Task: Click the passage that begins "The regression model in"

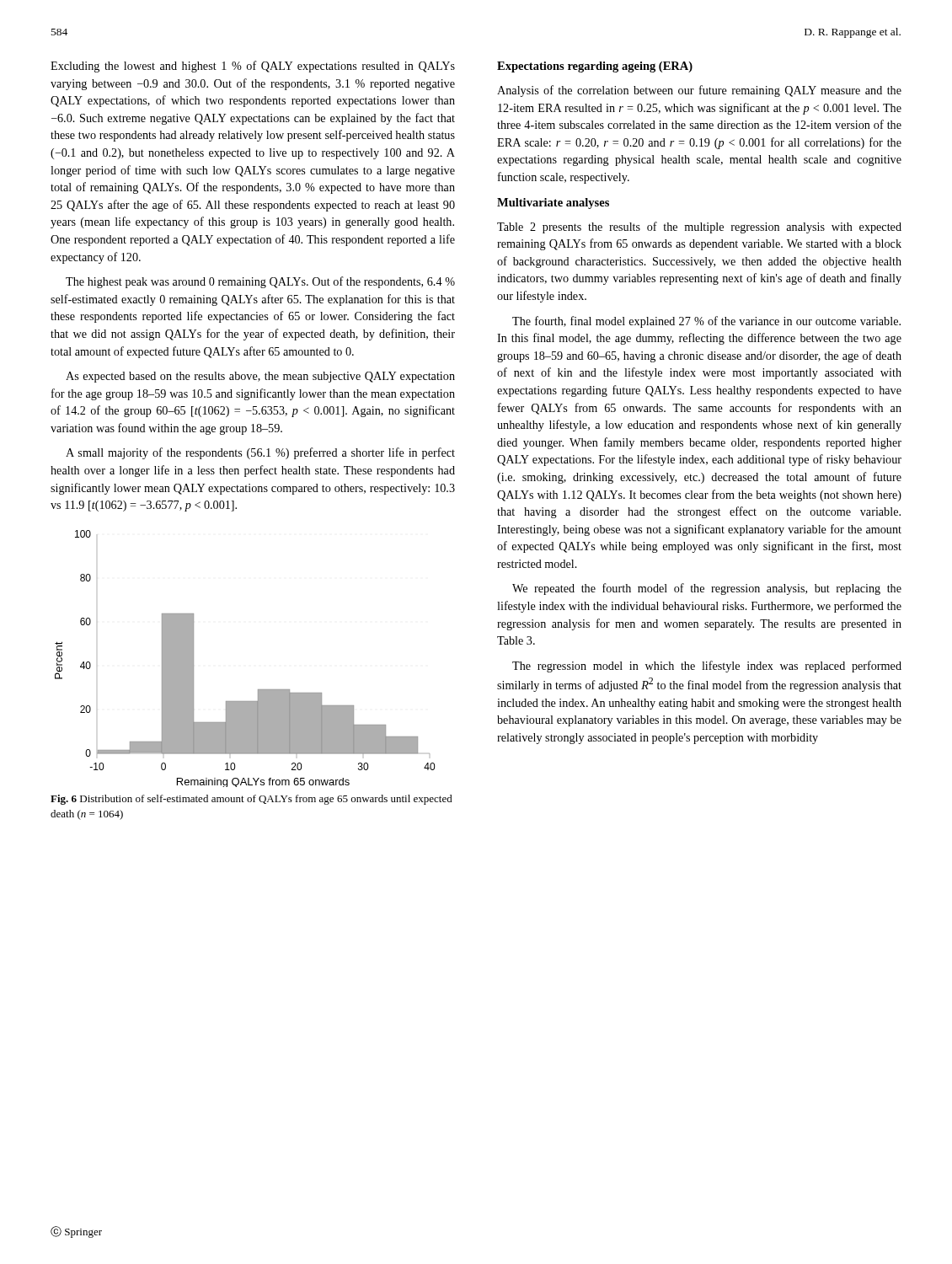Action: click(x=699, y=702)
